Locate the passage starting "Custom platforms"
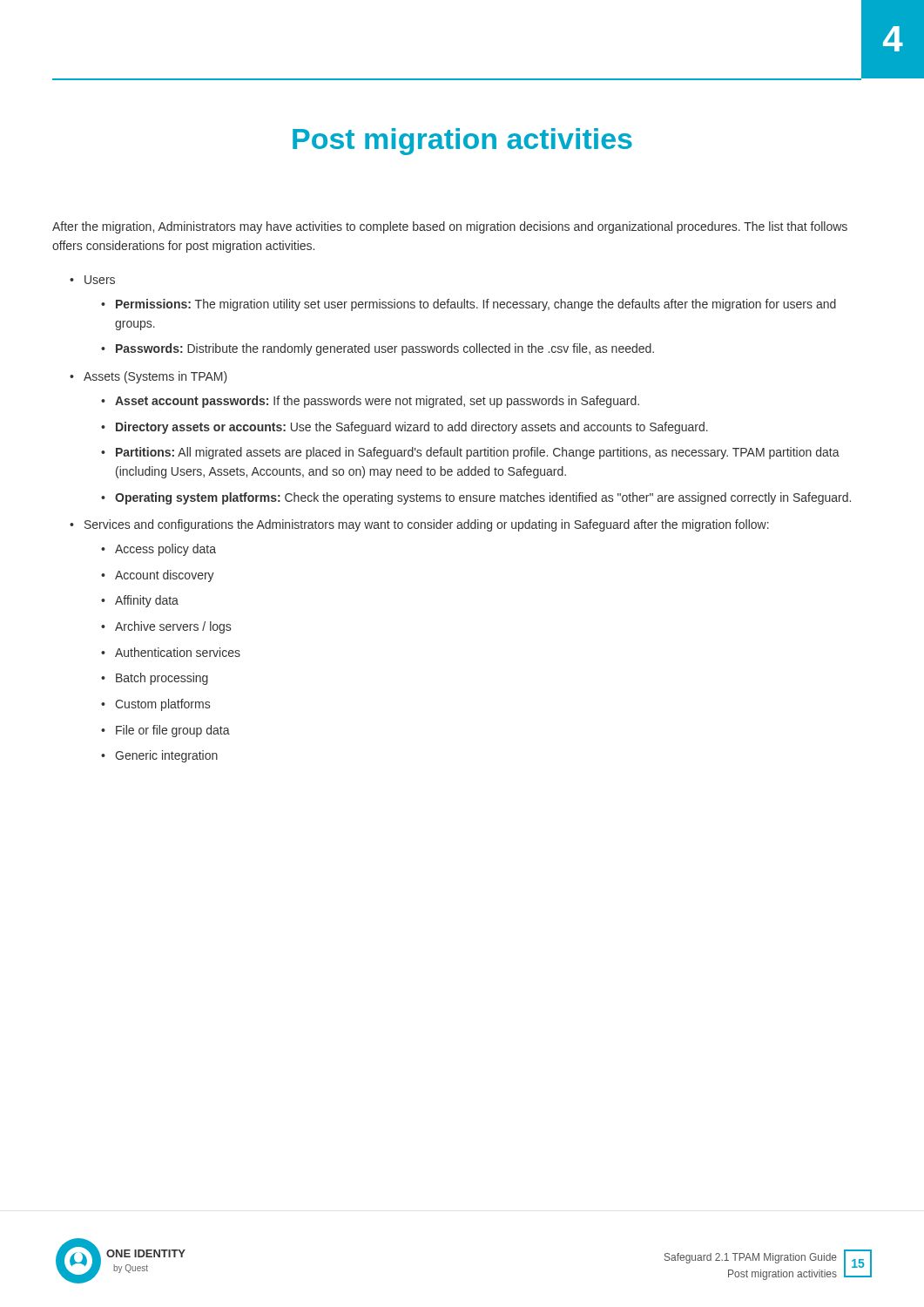 click(x=163, y=704)
